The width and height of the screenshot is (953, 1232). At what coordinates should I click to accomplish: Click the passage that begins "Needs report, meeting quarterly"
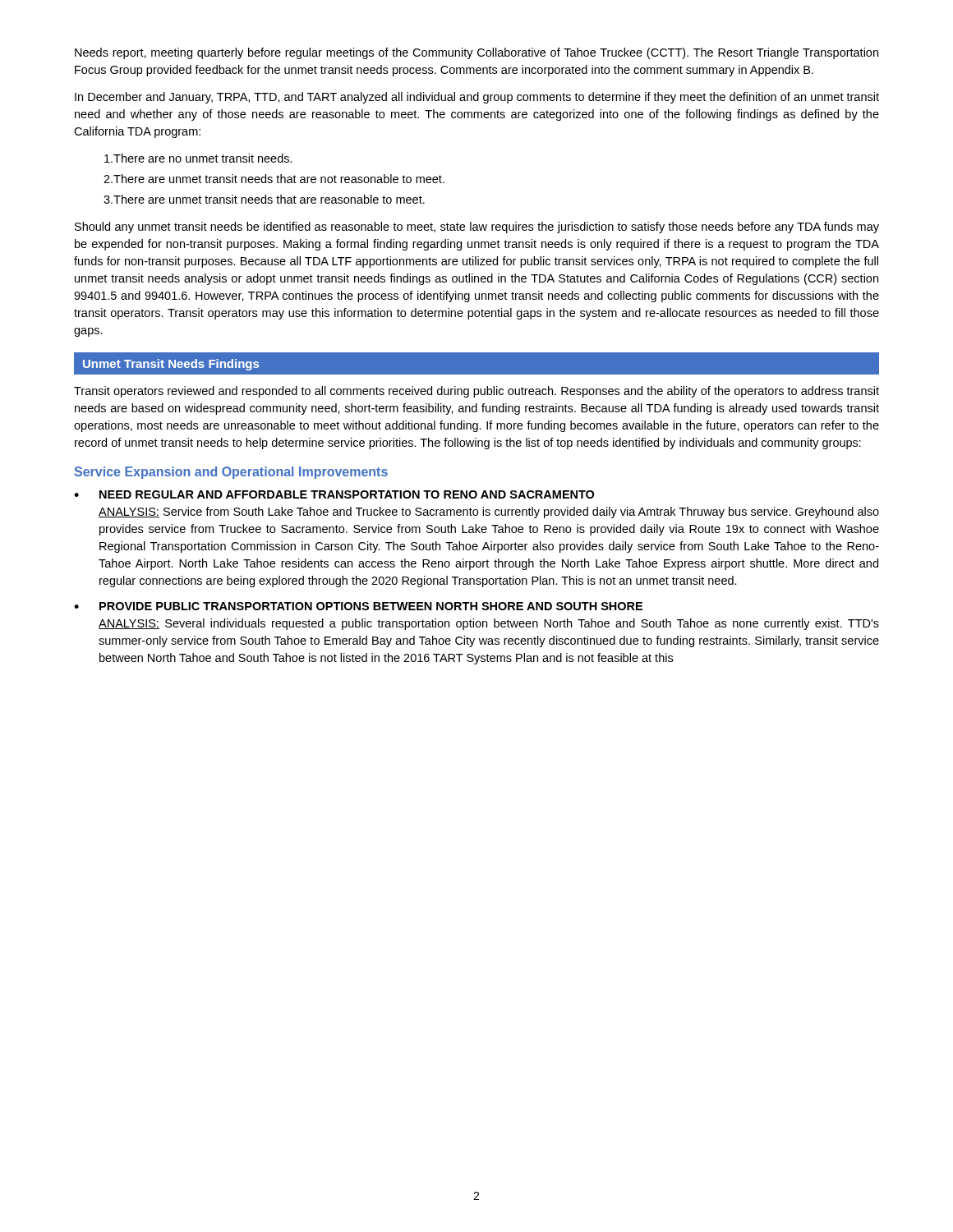(476, 61)
